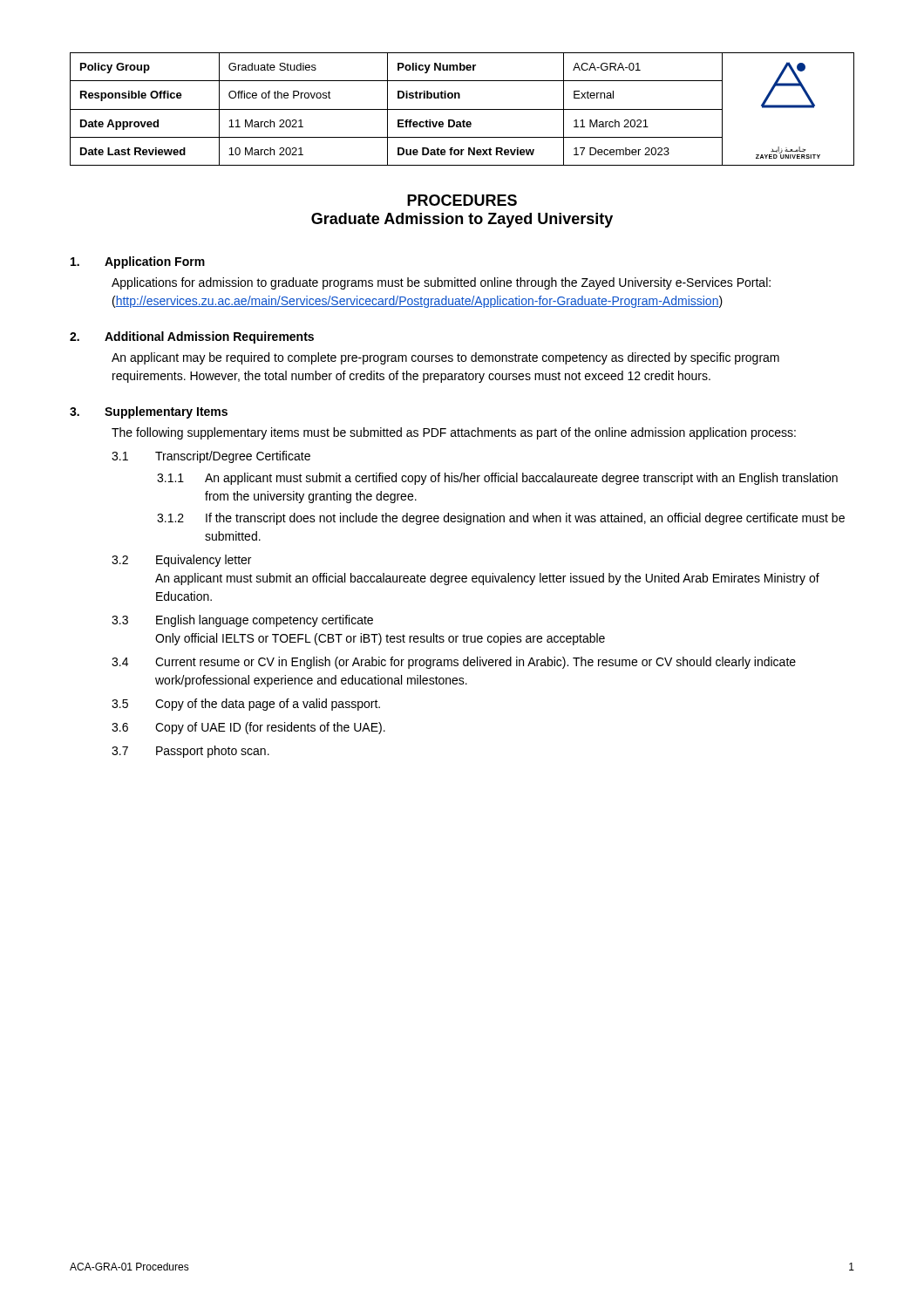Navigate to the text starting "3.1 Transcript/Degree Certificate"
The image size is (924, 1308).
(211, 457)
